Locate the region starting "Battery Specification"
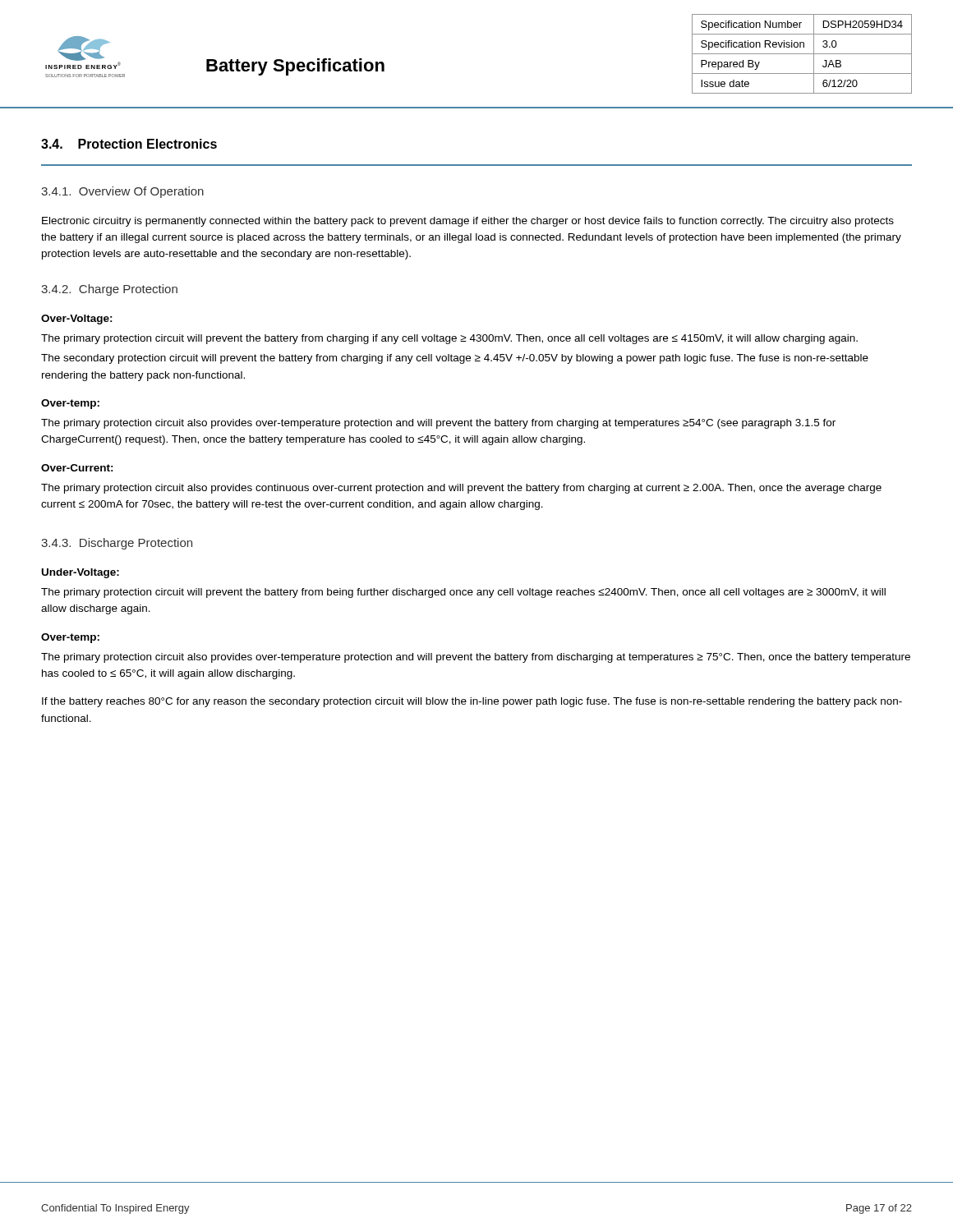The height and width of the screenshot is (1232, 953). 295,65
